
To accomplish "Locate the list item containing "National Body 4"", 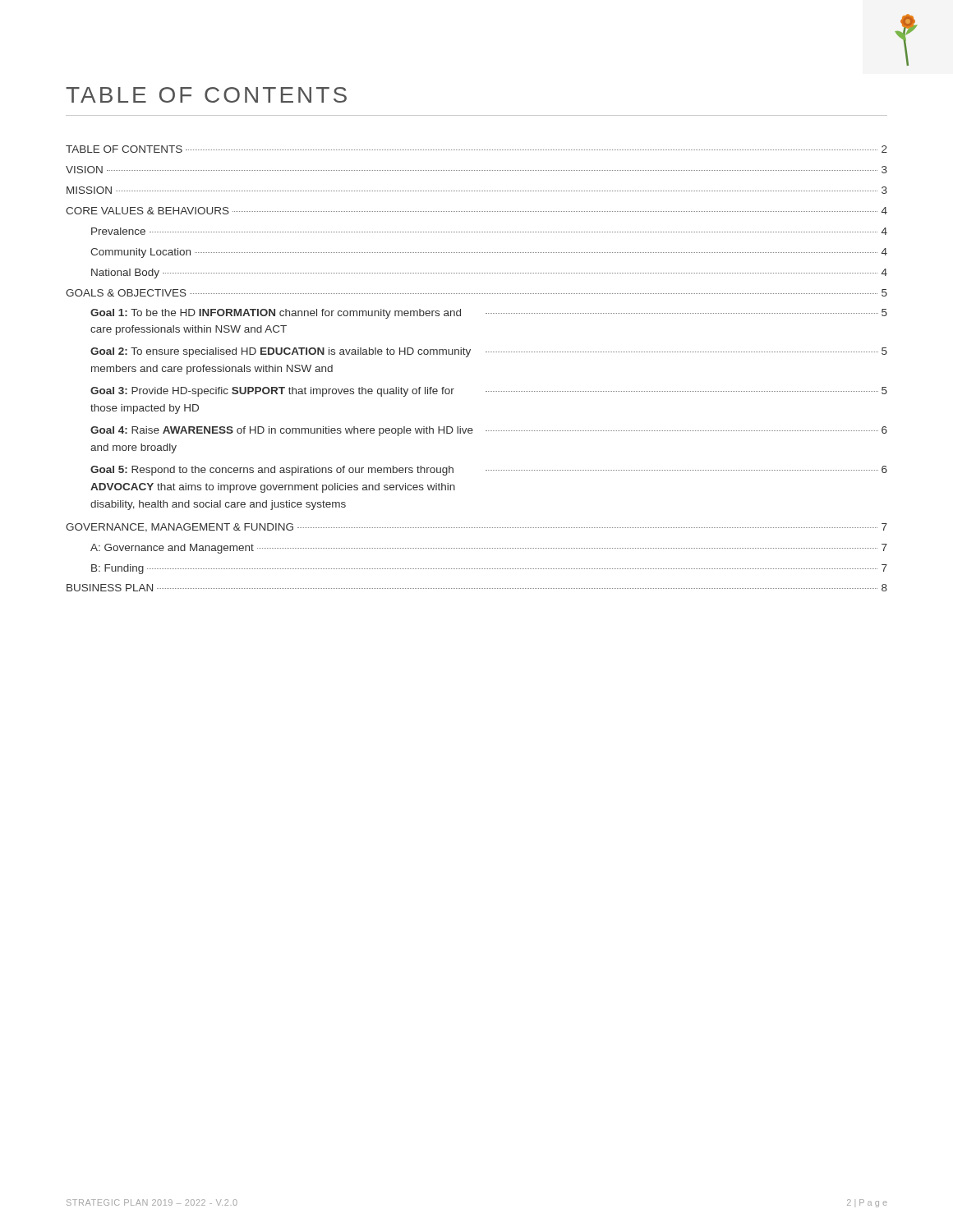I will pyautogui.click(x=489, y=273).
